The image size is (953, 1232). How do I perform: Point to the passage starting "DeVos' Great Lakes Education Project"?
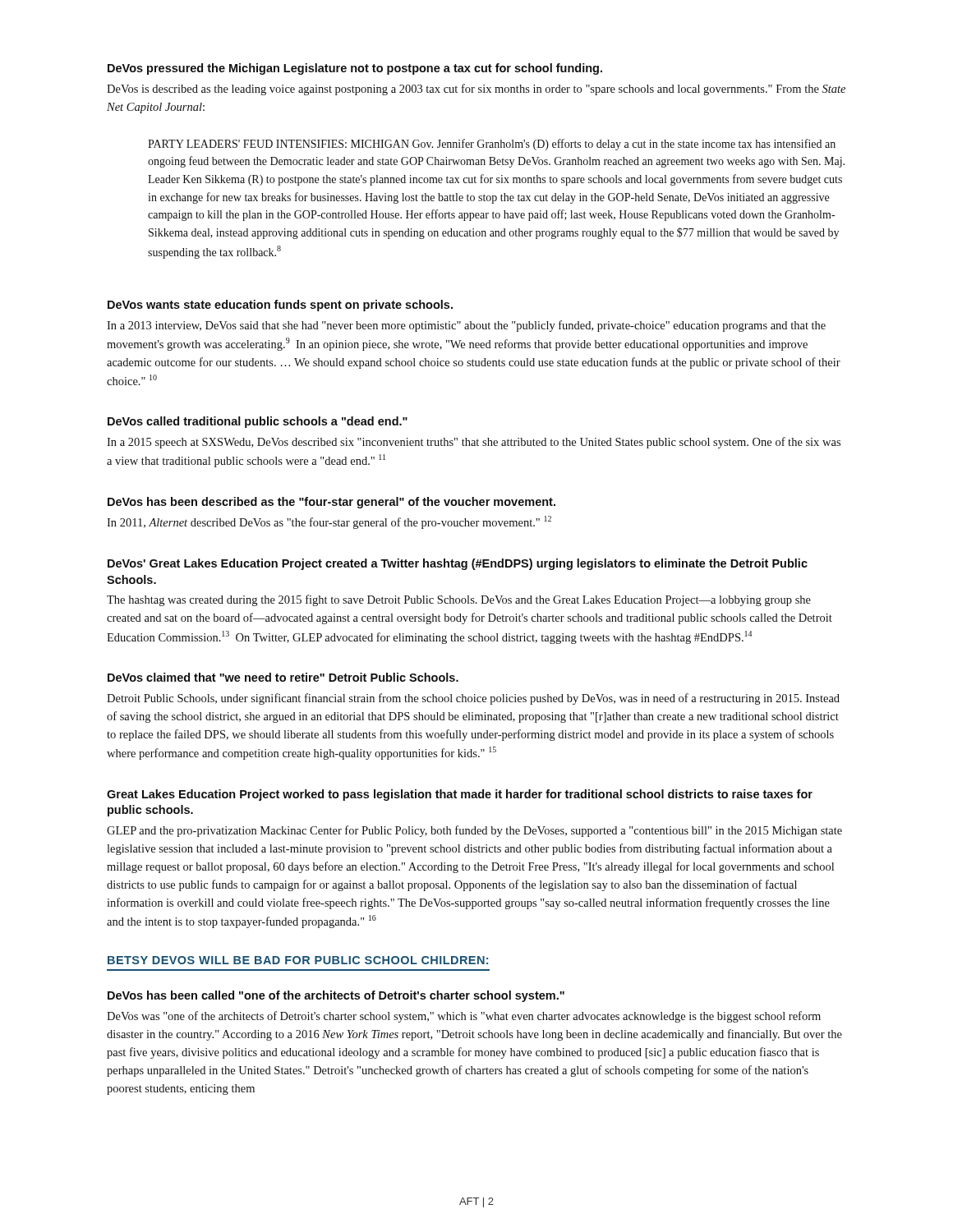[457, 572]
